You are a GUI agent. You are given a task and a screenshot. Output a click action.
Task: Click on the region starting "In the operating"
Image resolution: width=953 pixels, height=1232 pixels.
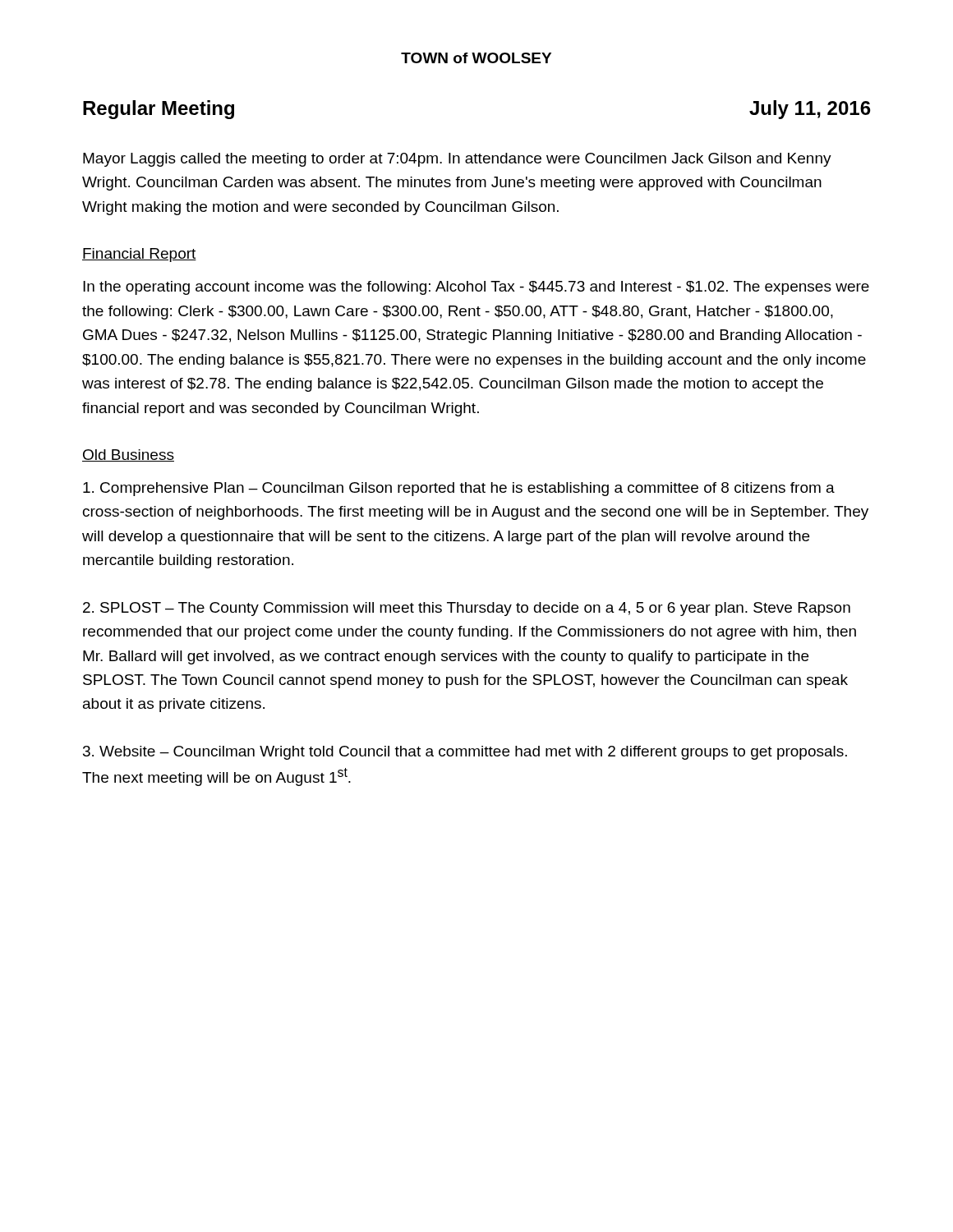(x=476, y=347)
